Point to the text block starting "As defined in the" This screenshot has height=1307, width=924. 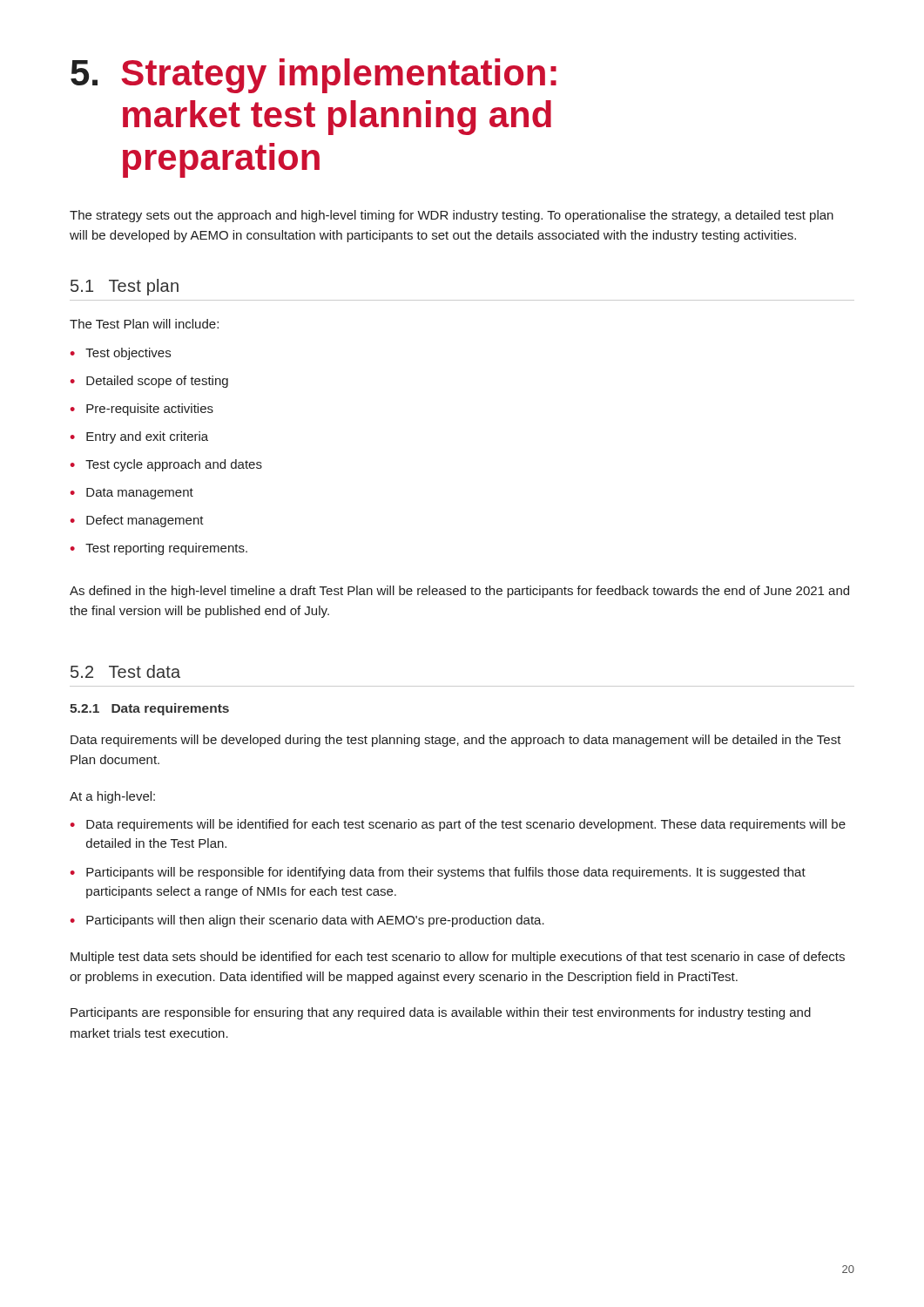pyautogui.click(x=462, y=600)
